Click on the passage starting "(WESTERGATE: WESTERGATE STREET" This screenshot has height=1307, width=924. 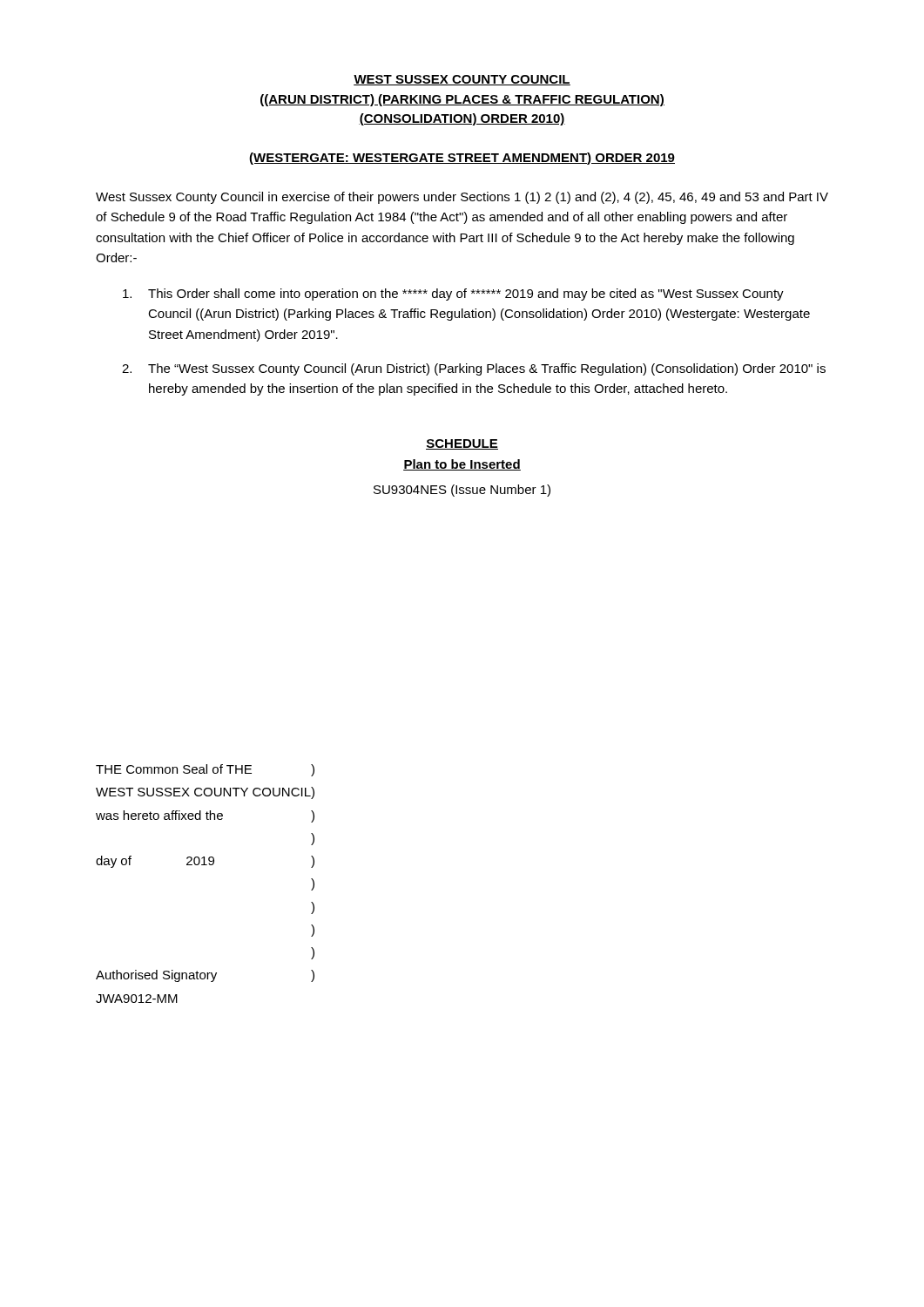point(462,157)
